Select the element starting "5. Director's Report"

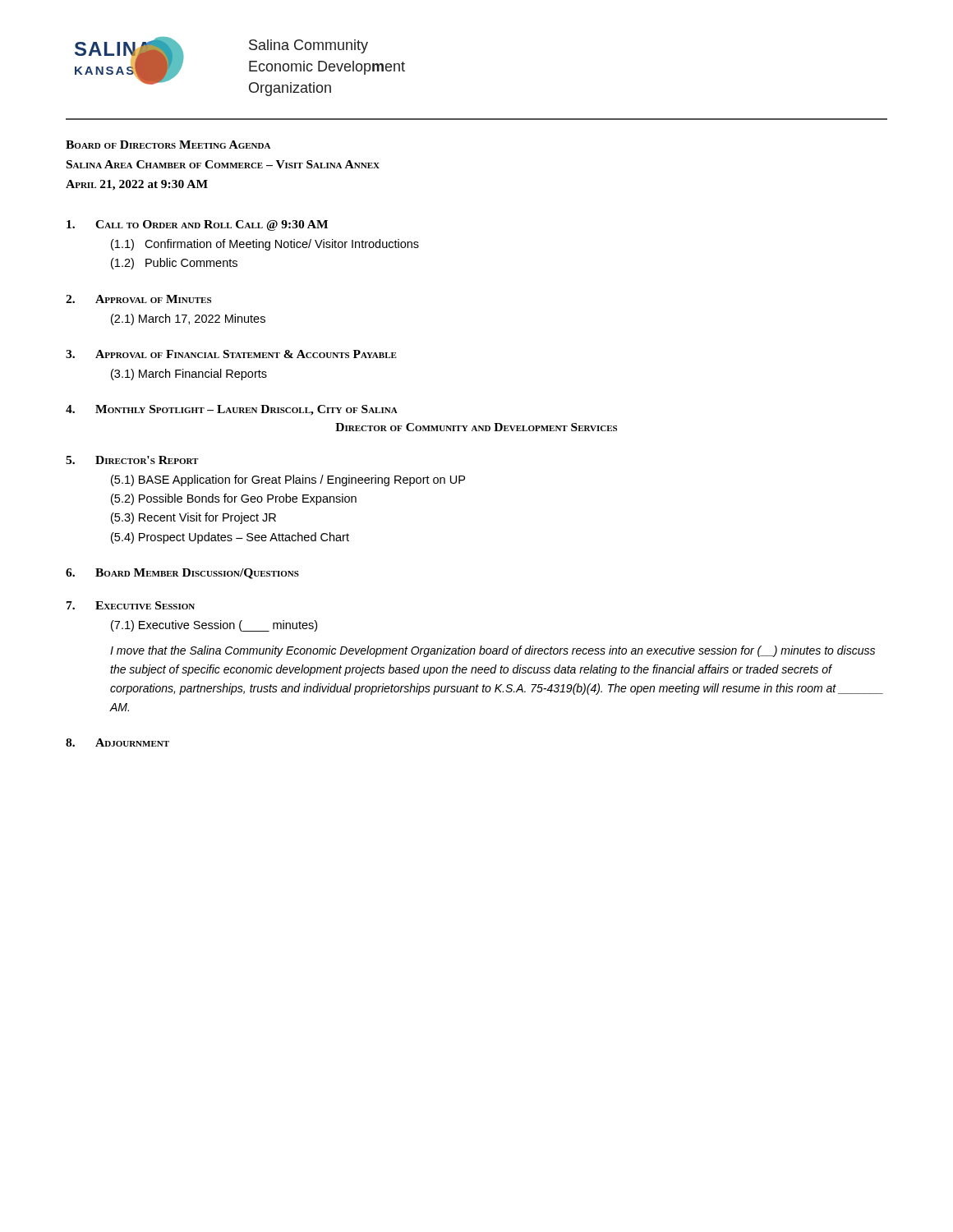click(132, 460)
